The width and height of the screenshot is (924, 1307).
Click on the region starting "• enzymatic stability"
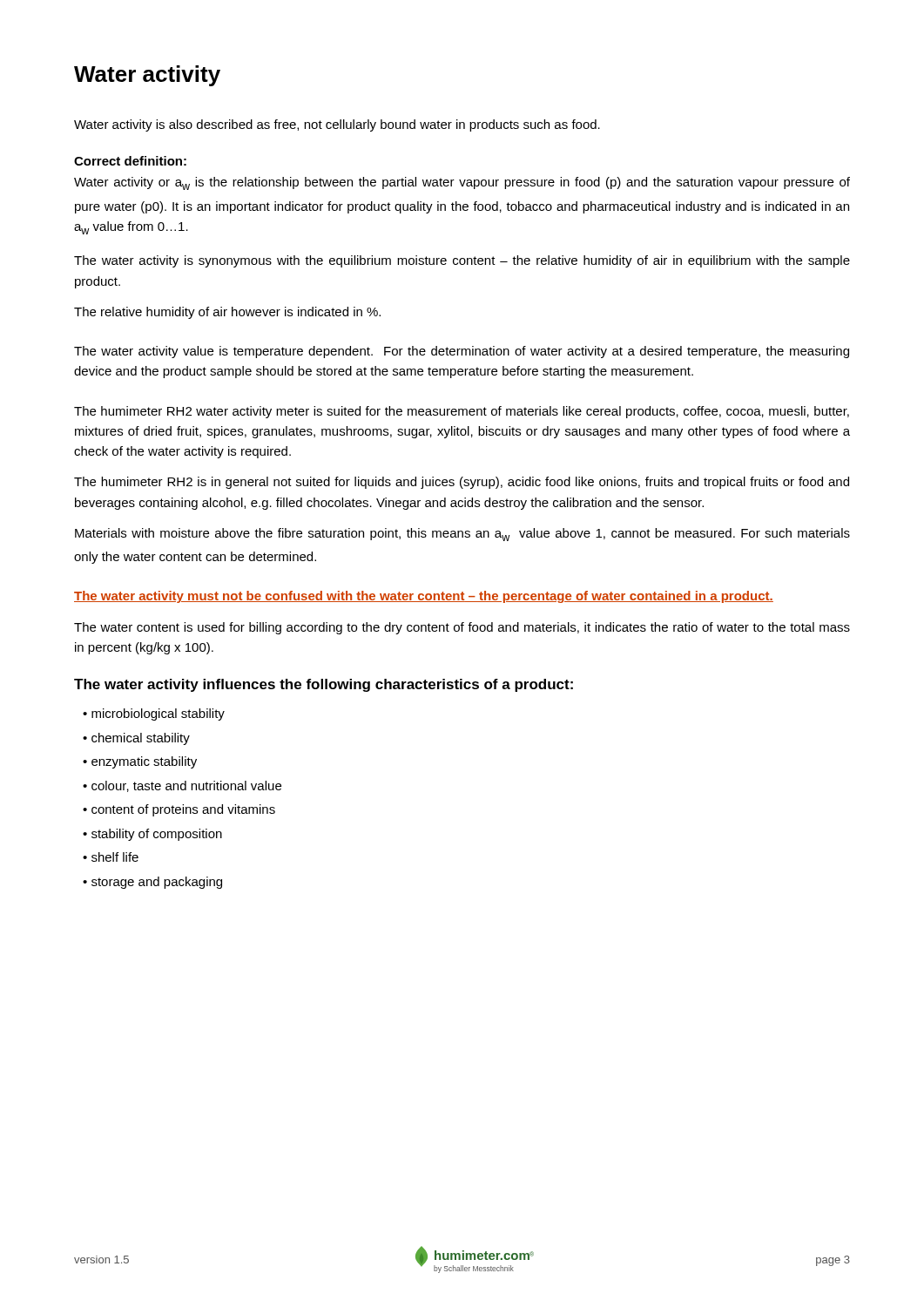click(140, 761)
